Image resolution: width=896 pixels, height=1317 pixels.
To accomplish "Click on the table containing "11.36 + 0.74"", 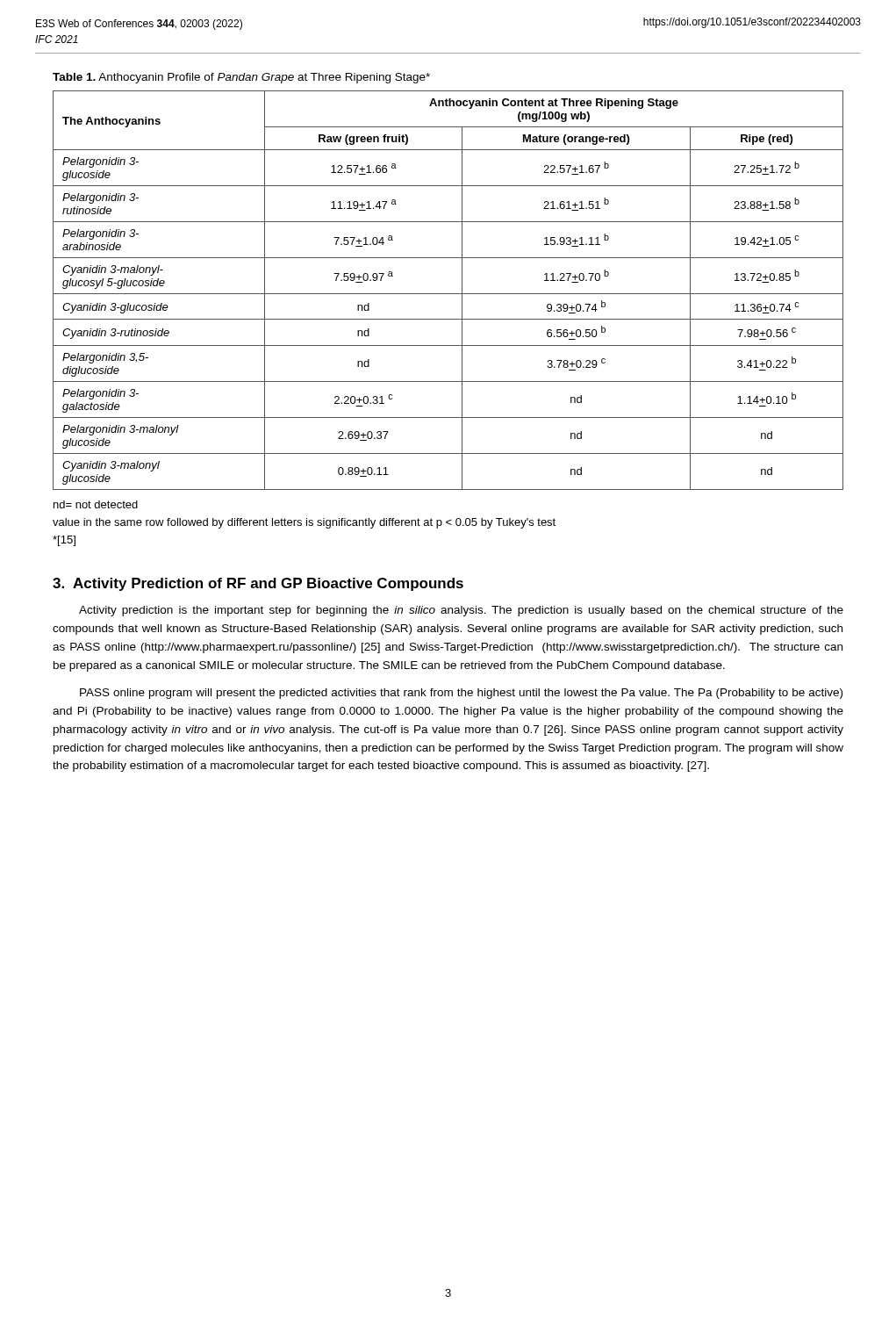I will pos(448,290).
